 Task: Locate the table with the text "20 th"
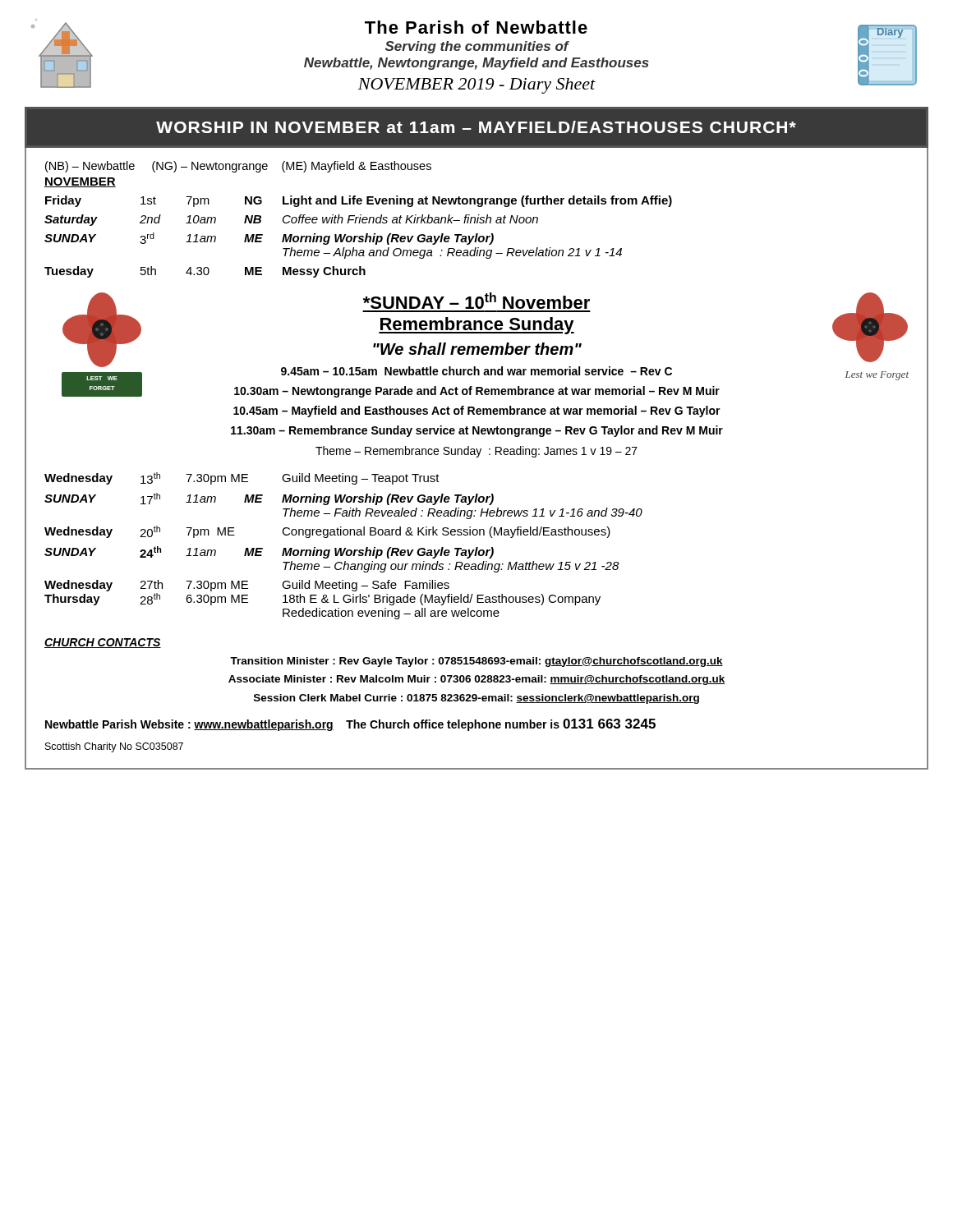476,544
